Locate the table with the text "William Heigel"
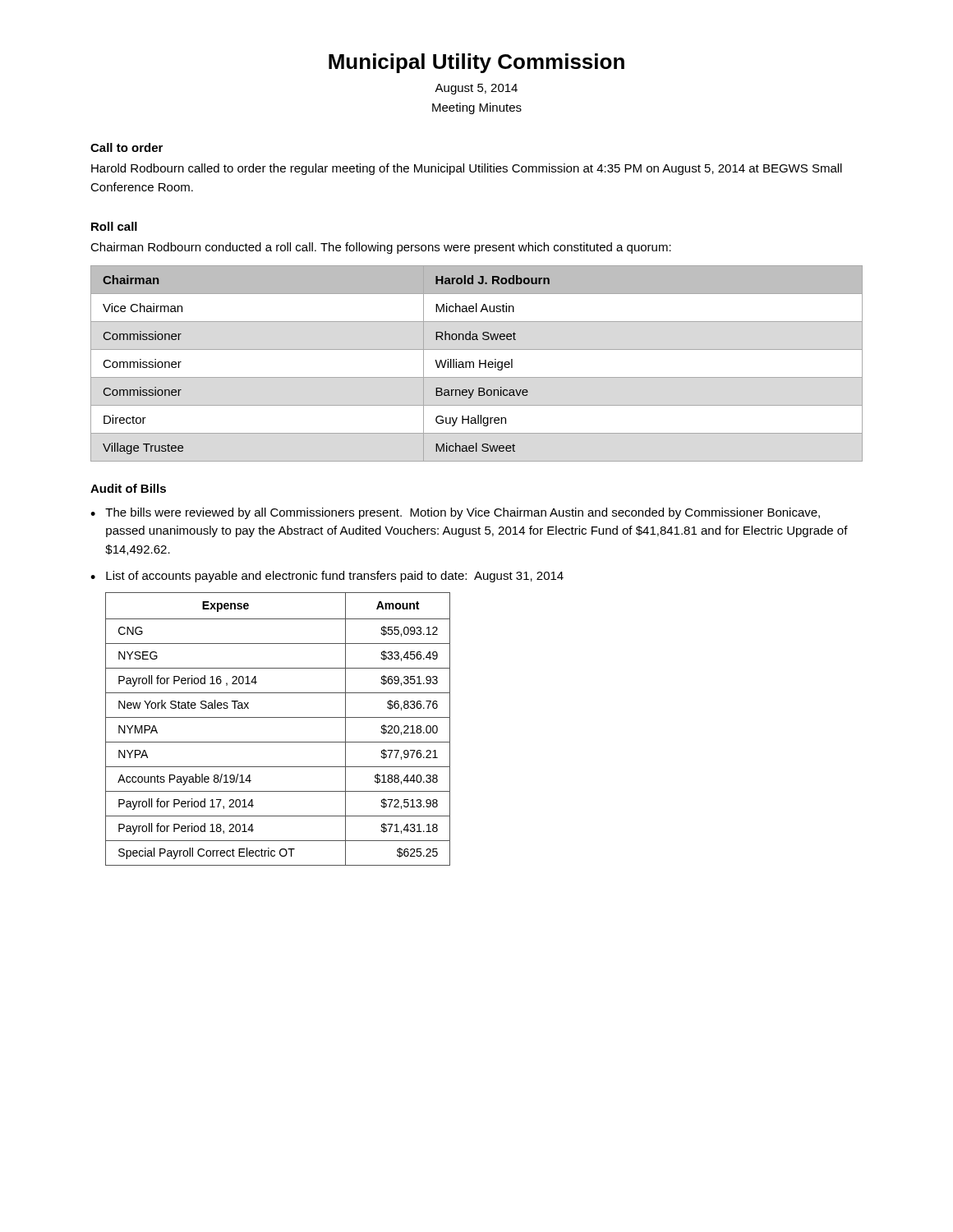Screen dimensions: 1232x953 [476, 363]
